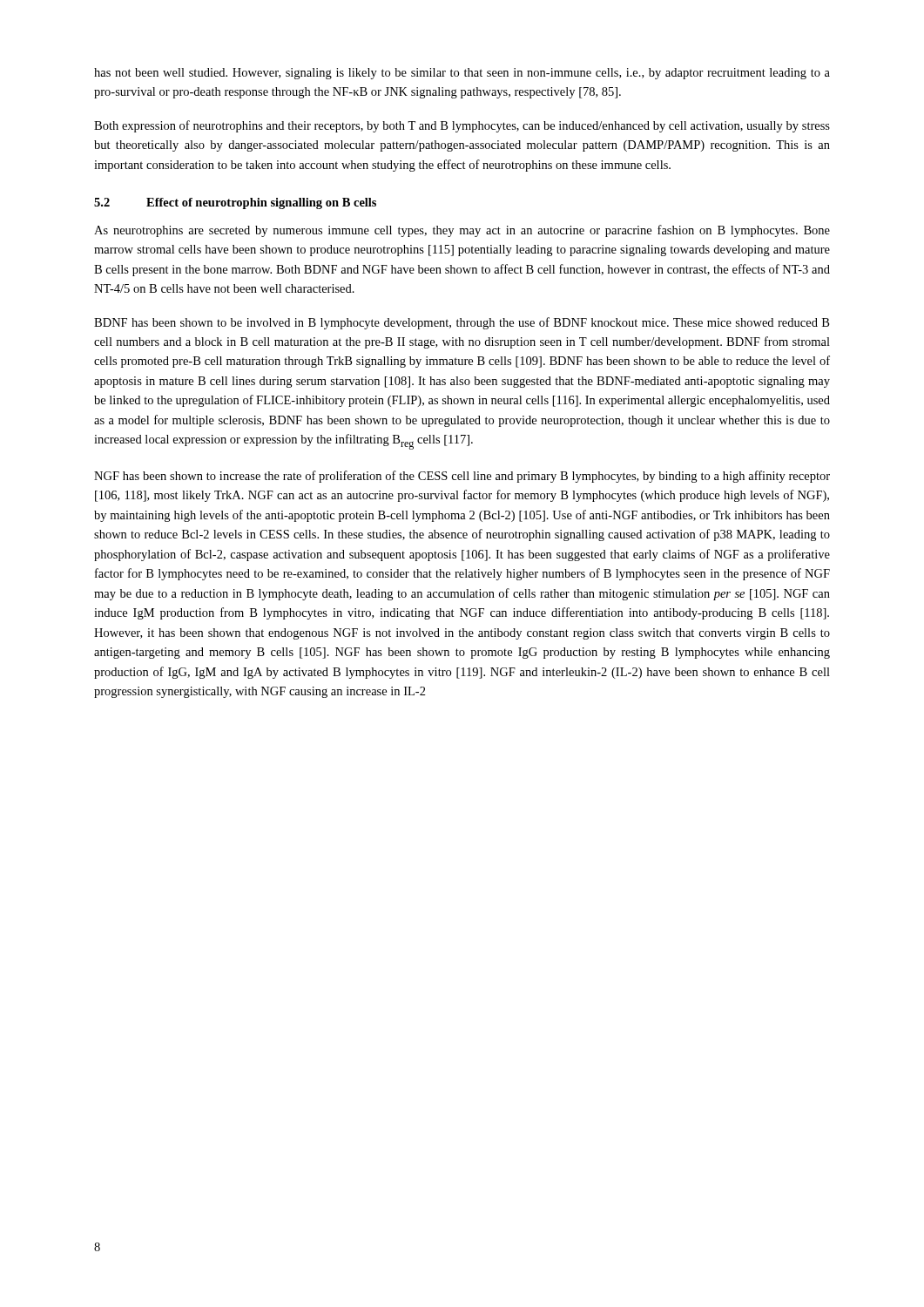This screenshot has width=924, height=1307.
Task: Locate the text block with the text "NGF has been"
Action: [x=462, y=583]
